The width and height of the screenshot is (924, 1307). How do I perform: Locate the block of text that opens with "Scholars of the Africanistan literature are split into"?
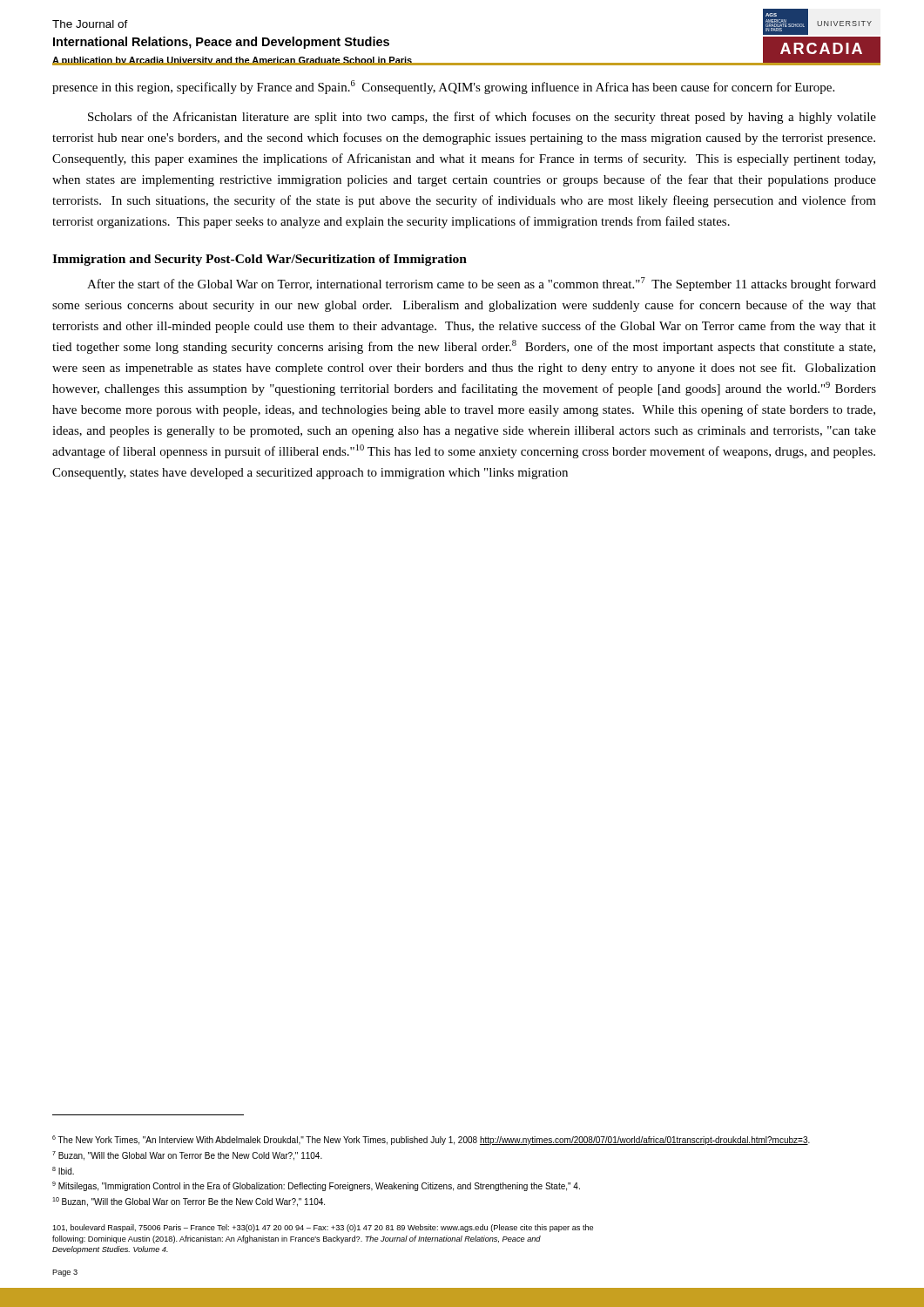pyautogui.click(x=464, y=169)
